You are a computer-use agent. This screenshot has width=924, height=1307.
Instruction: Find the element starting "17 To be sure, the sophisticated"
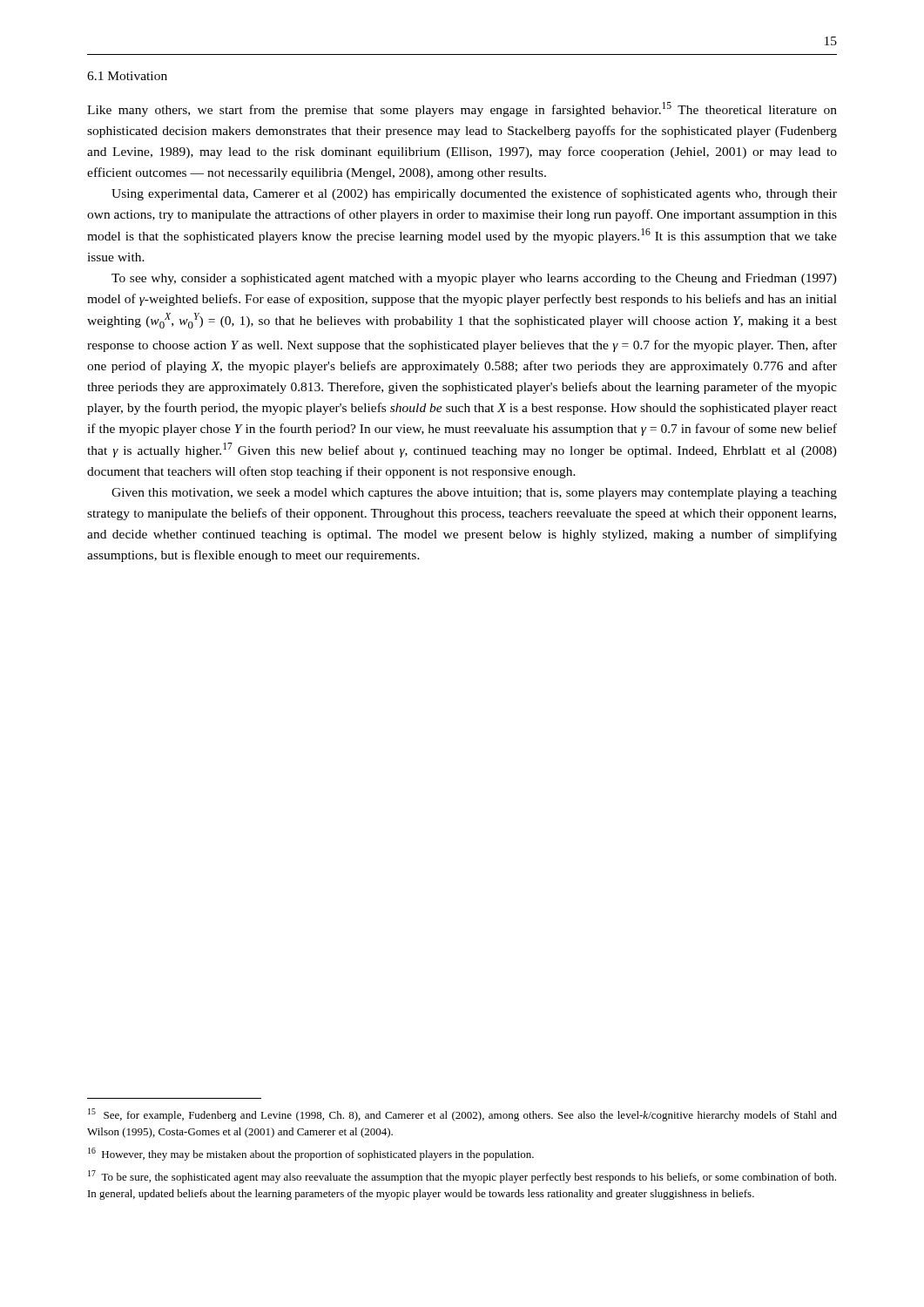pyautogui.click(x=462, y=1184)
